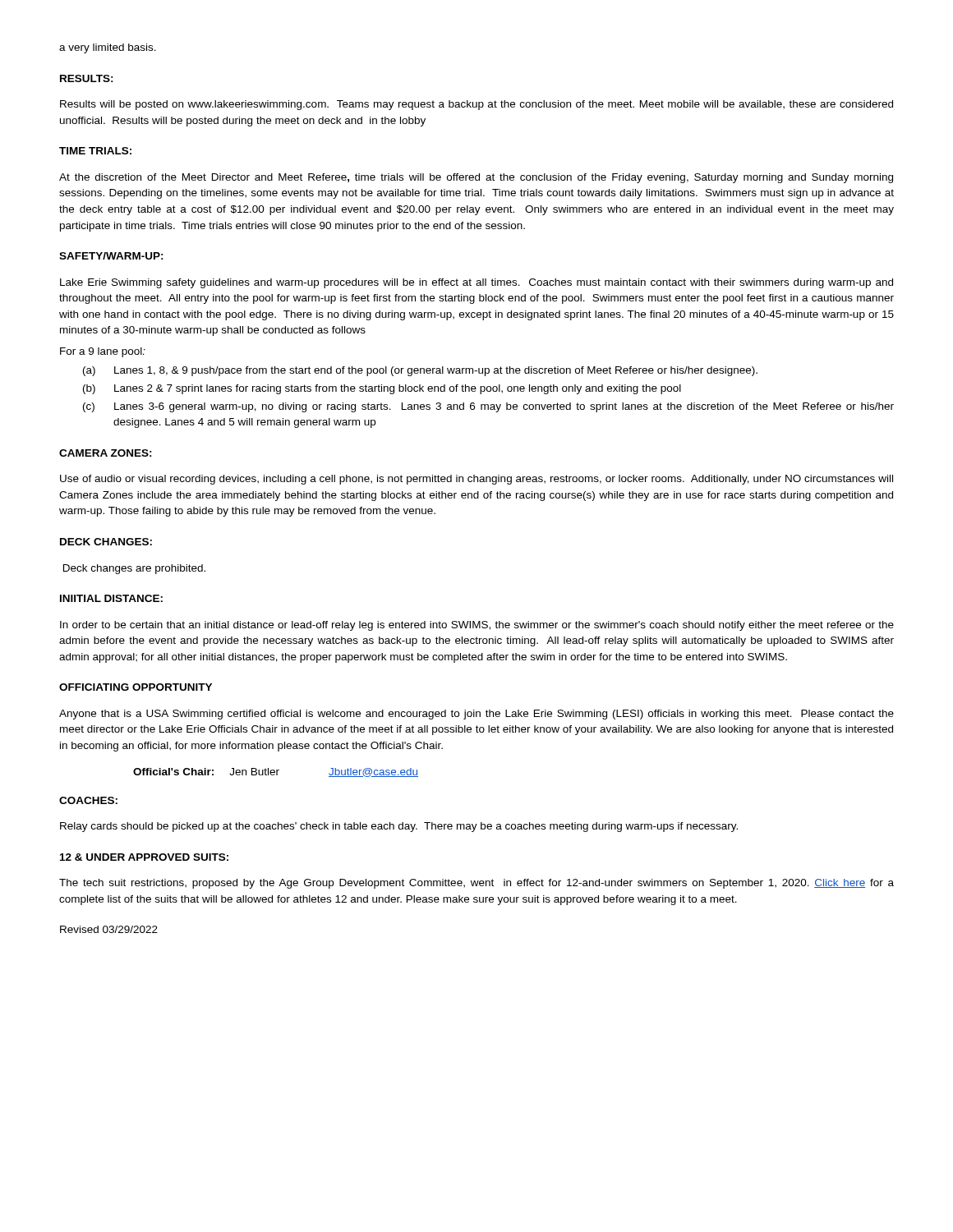Screen dimensions: 1232x953
Task: Select the list item containing "(a) Lanes 1, 8, & 9 push/pace from"
Action: pos(476,371)
